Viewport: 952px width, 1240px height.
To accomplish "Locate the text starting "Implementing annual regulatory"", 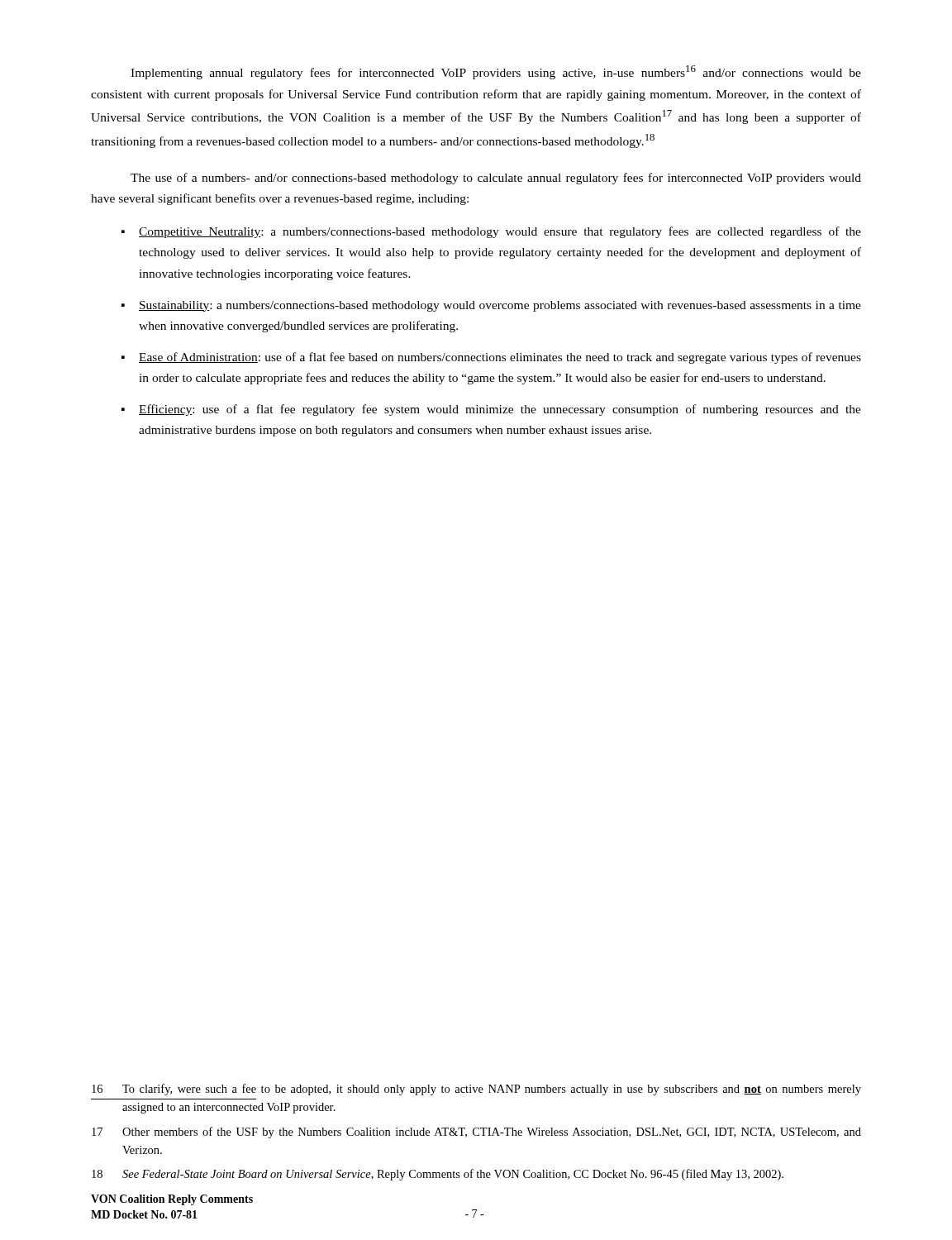I will pos(476,106).
